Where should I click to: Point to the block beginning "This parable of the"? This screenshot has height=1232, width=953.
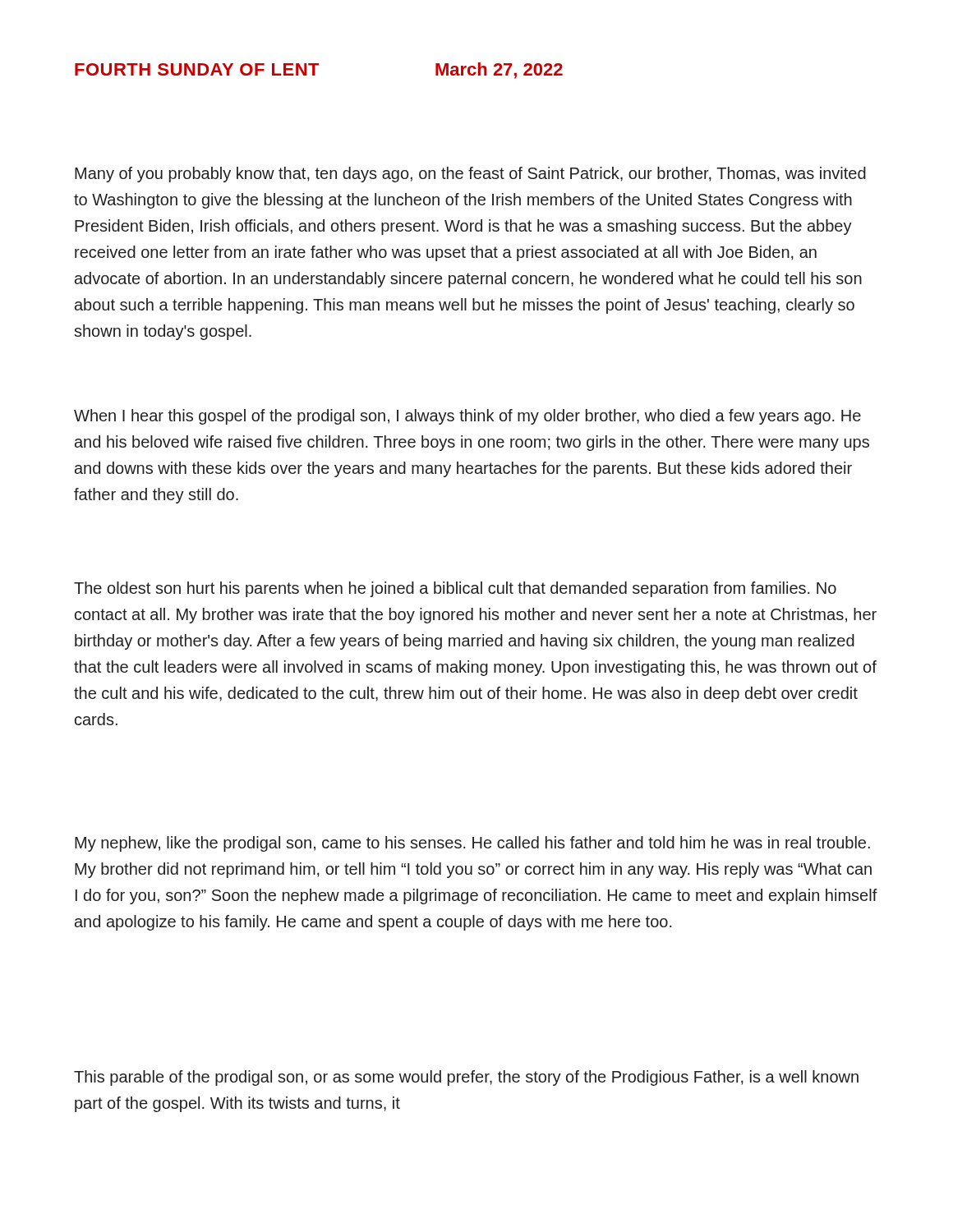pos(467,1090)
